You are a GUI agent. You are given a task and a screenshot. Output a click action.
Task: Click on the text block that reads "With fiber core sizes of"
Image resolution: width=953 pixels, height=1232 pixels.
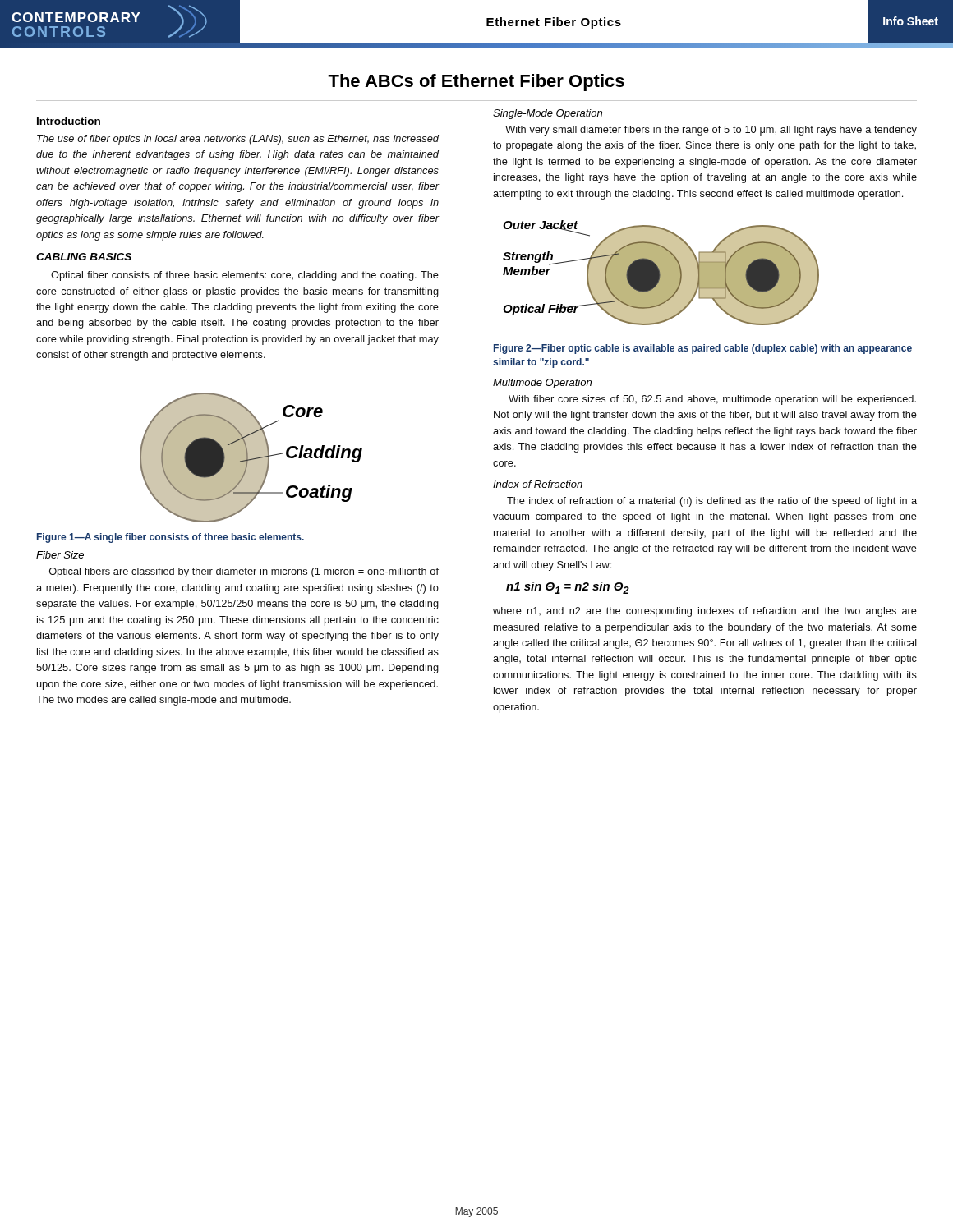[x=705, y=431]
